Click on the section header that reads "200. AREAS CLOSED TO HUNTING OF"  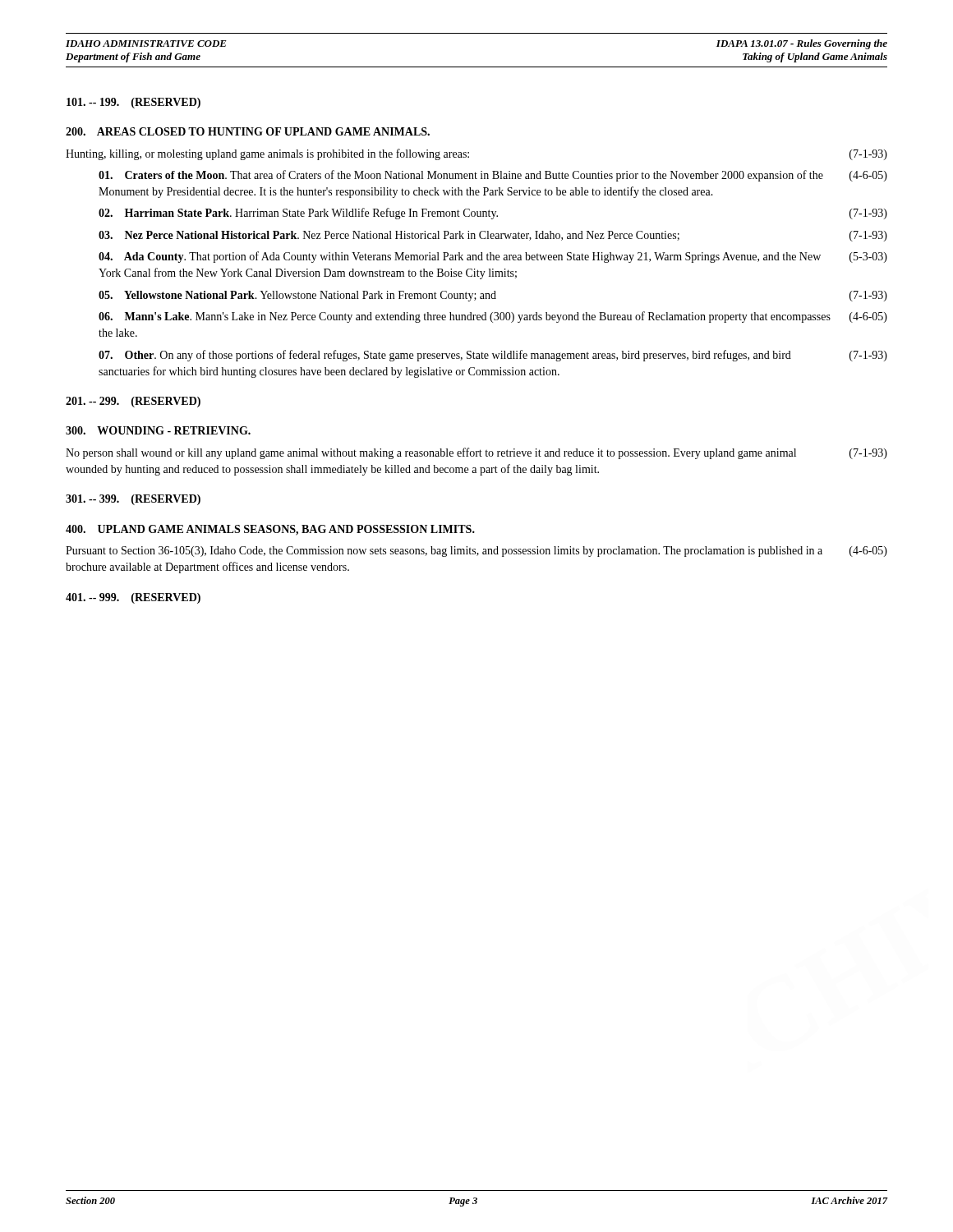tap(248, 131)
